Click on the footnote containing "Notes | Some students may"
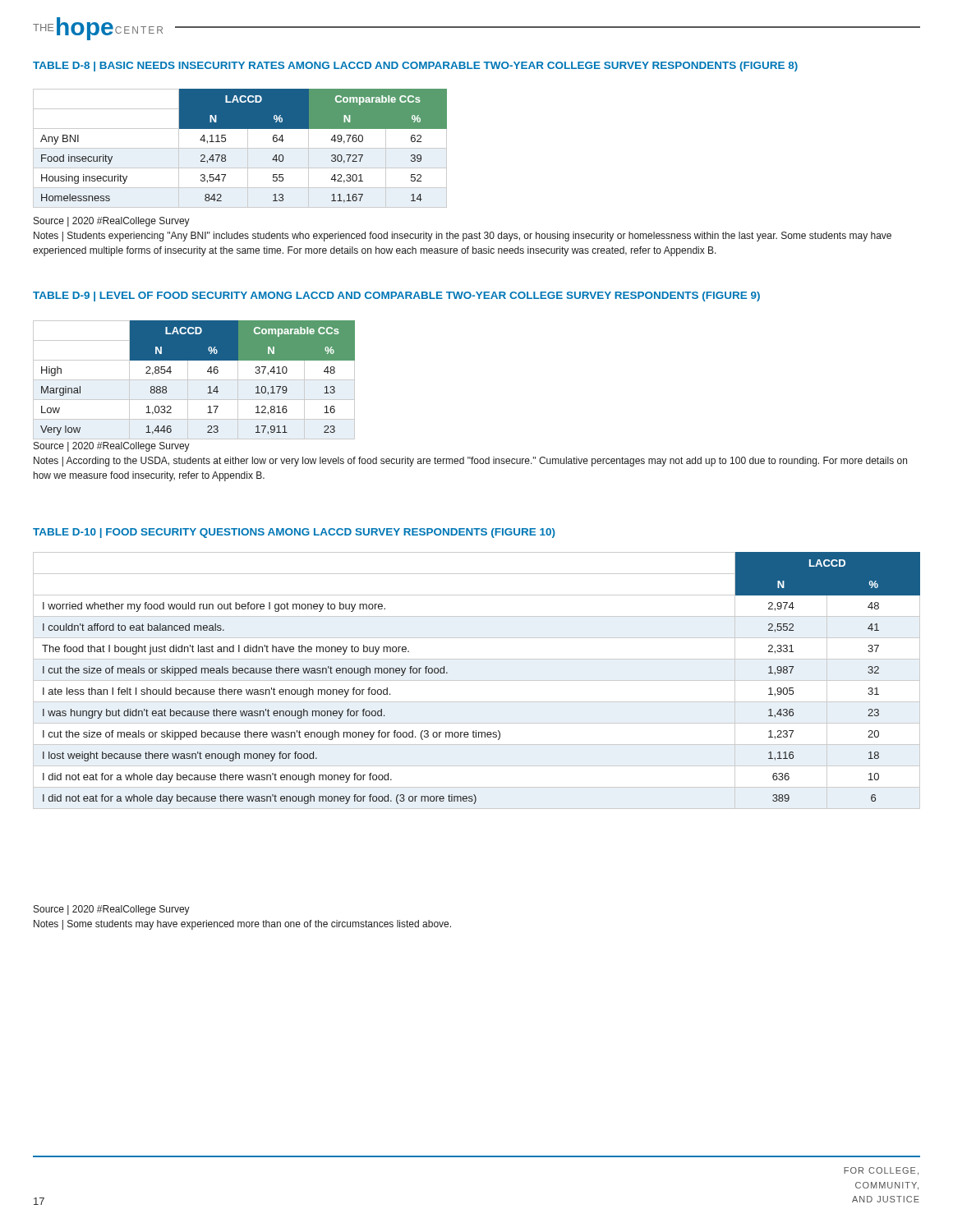Screen dimensions: 1232x953 pyautogui.click(x=242, y=924)
